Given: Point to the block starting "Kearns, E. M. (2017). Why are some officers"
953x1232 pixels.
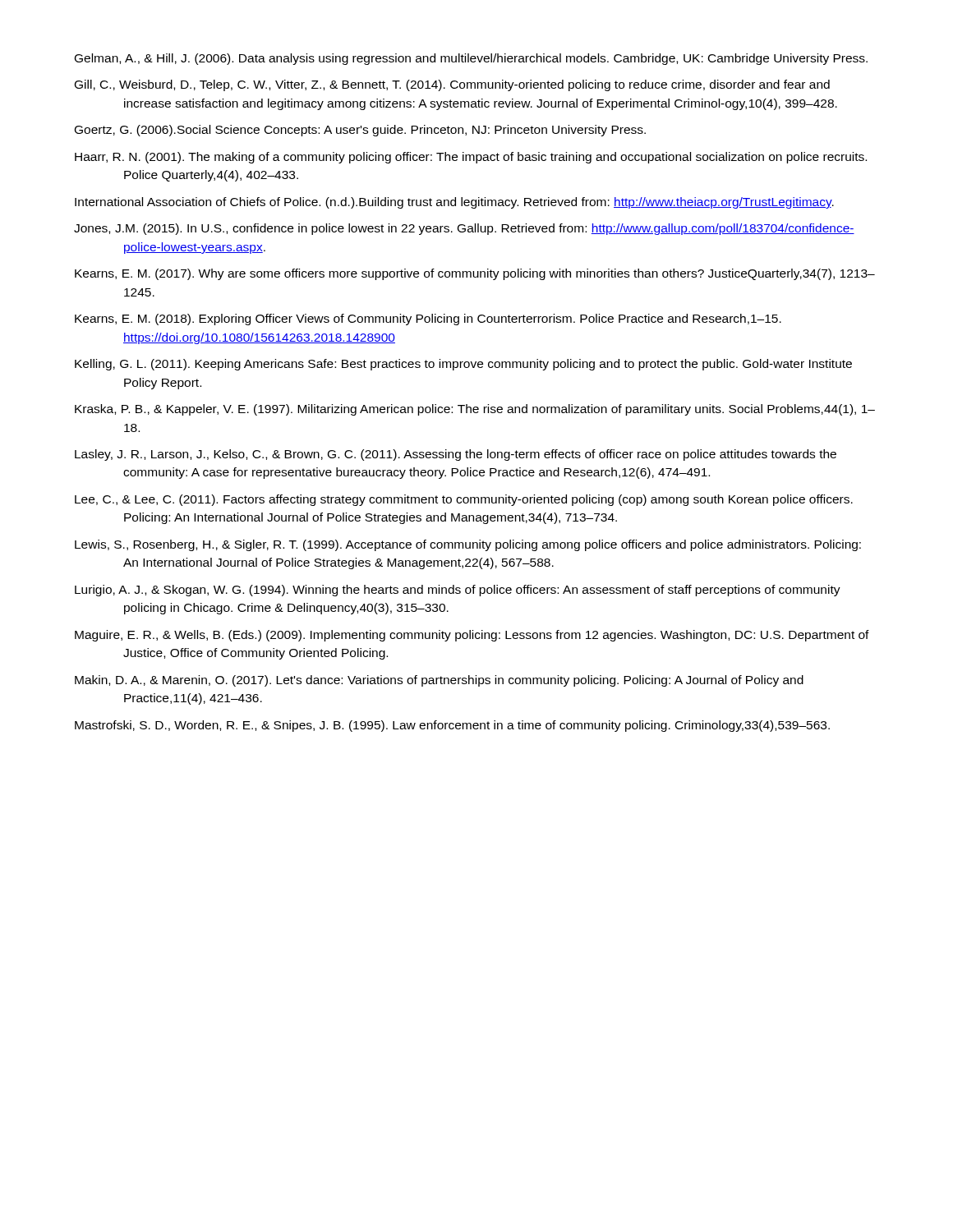Looking at the screenshot, I should pos(474,282).
